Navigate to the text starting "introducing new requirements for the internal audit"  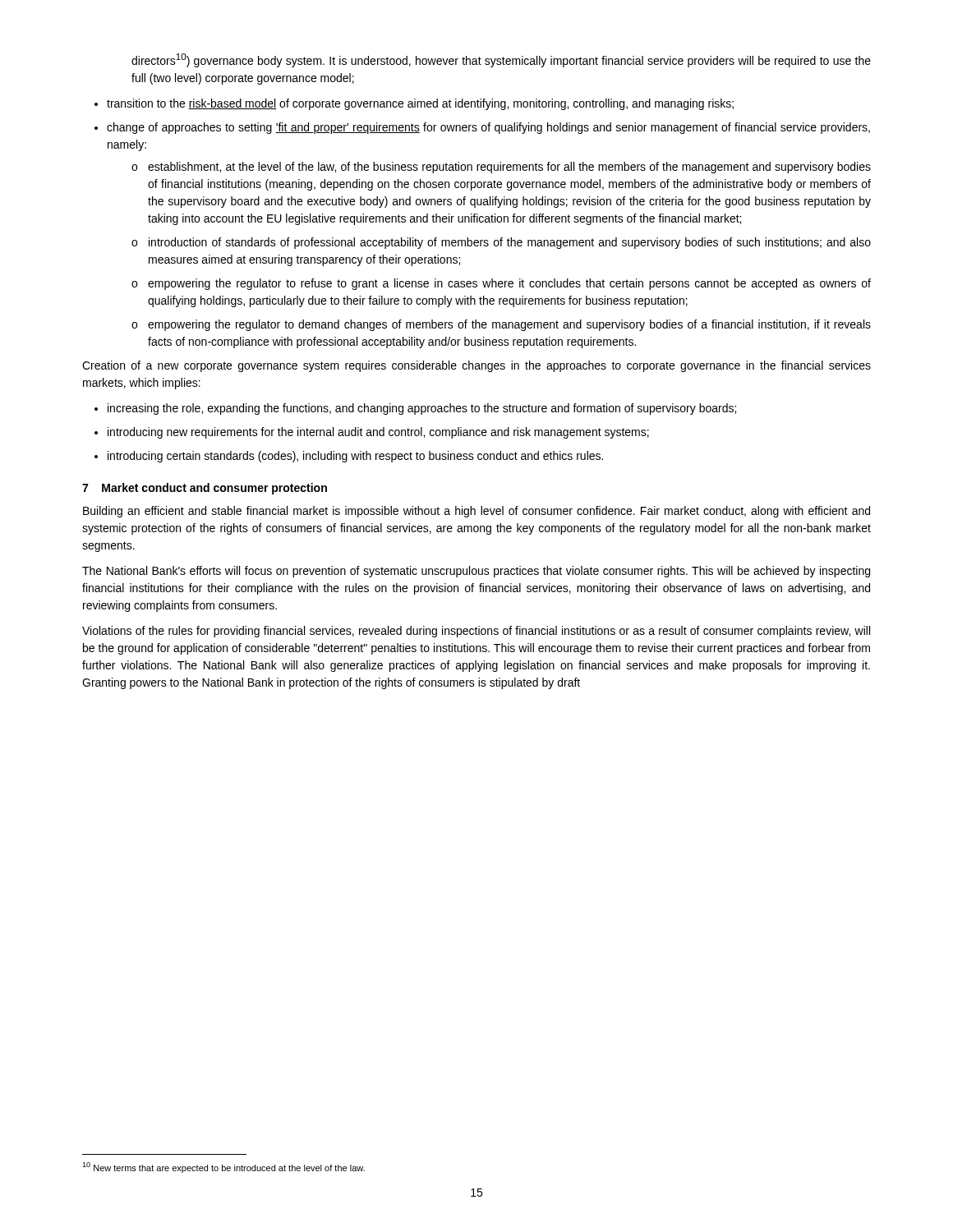click(378, 432)
